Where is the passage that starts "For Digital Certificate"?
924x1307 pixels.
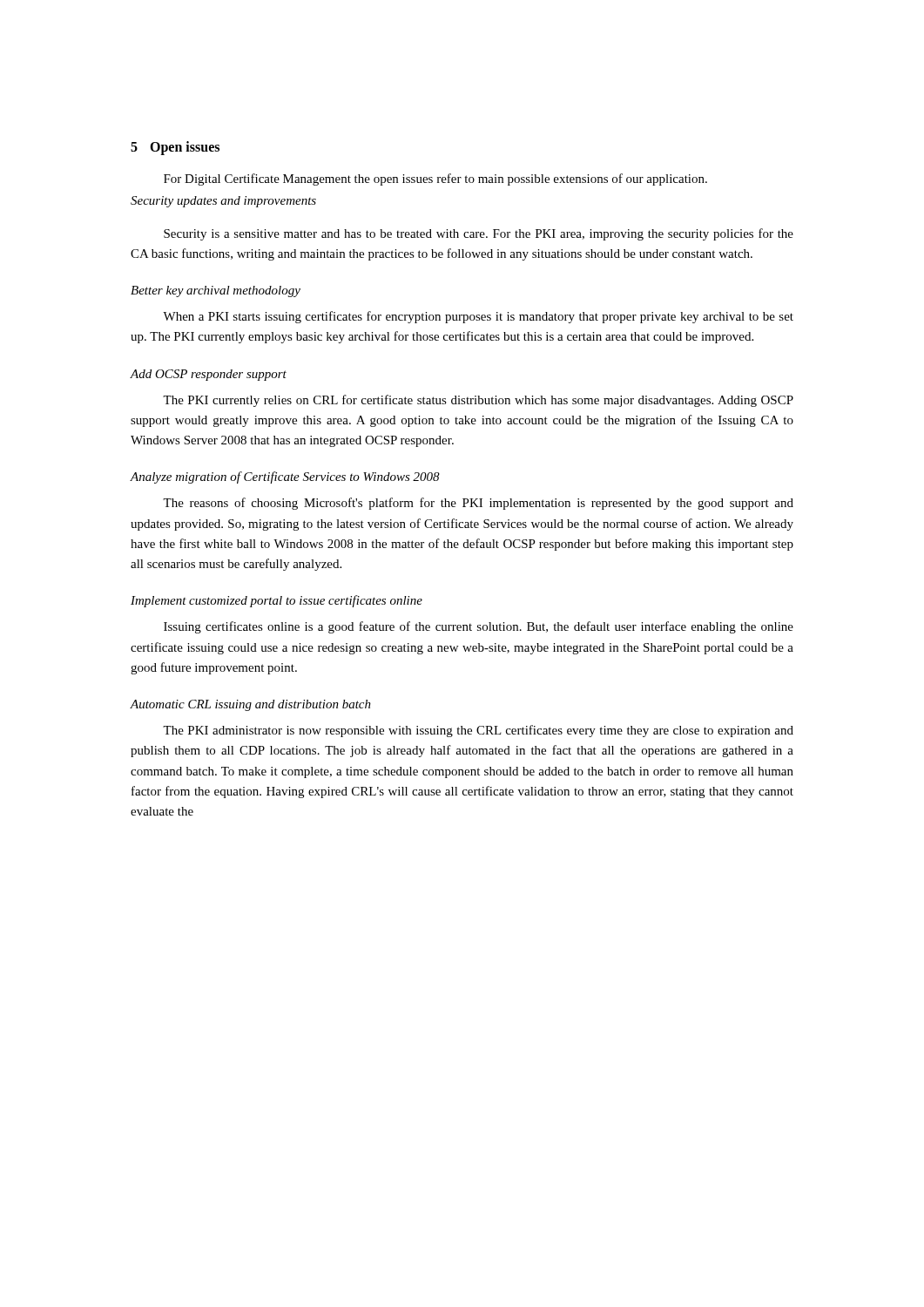click(x=462, y=190)
